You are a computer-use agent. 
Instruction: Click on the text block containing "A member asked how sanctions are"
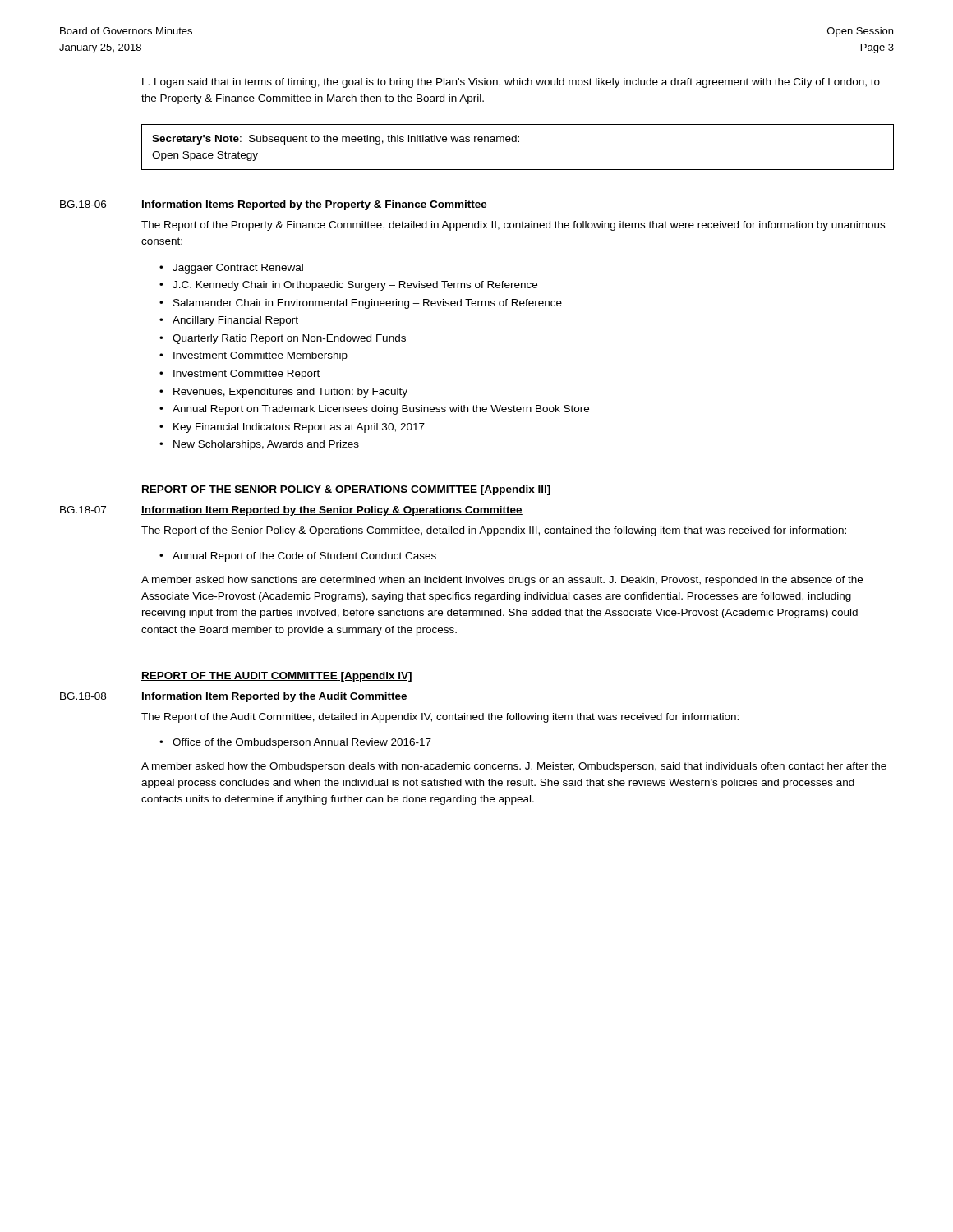[x=502, y=604]
